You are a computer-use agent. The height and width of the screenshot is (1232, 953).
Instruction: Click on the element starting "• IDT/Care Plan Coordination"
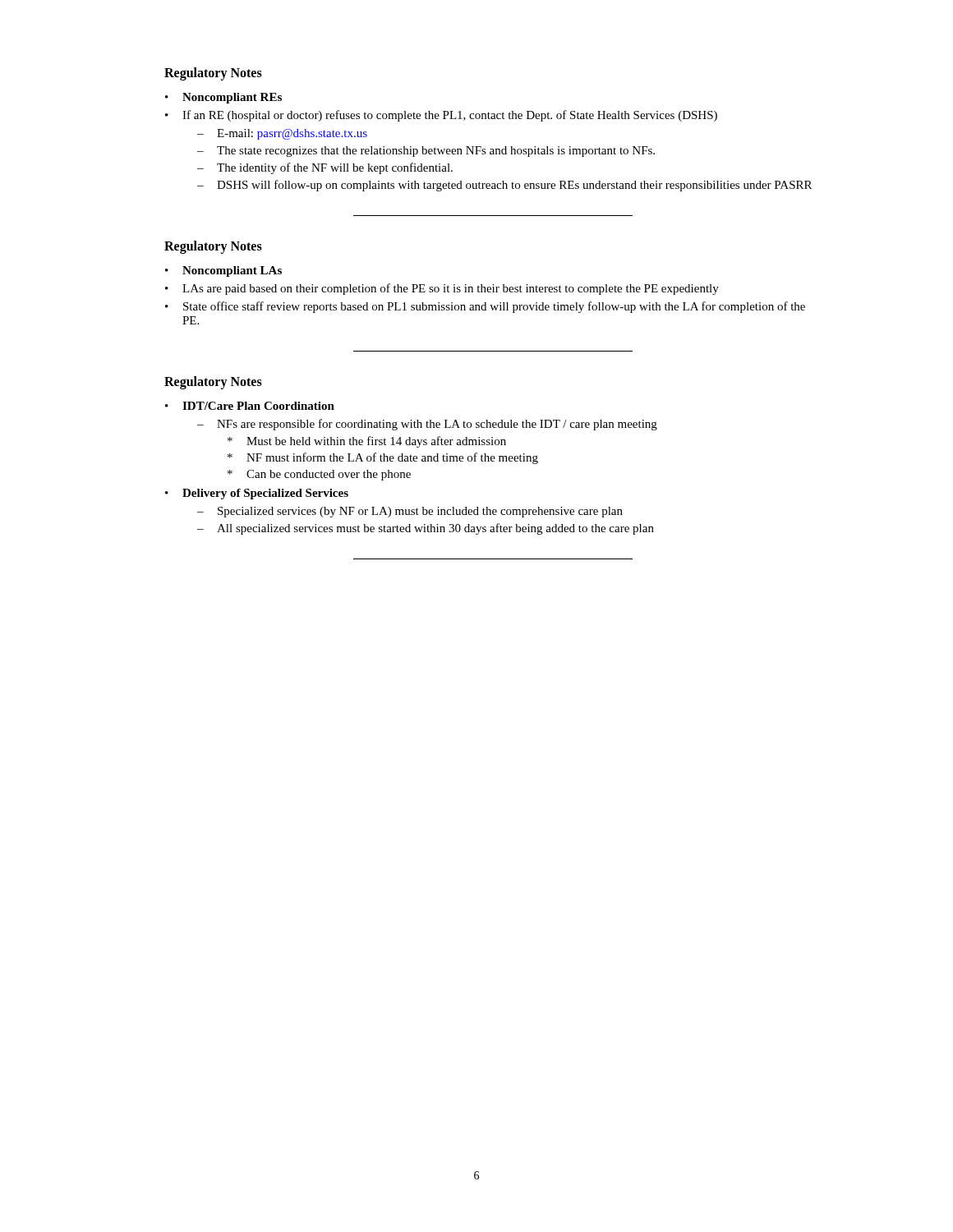[x=249, y=406]
